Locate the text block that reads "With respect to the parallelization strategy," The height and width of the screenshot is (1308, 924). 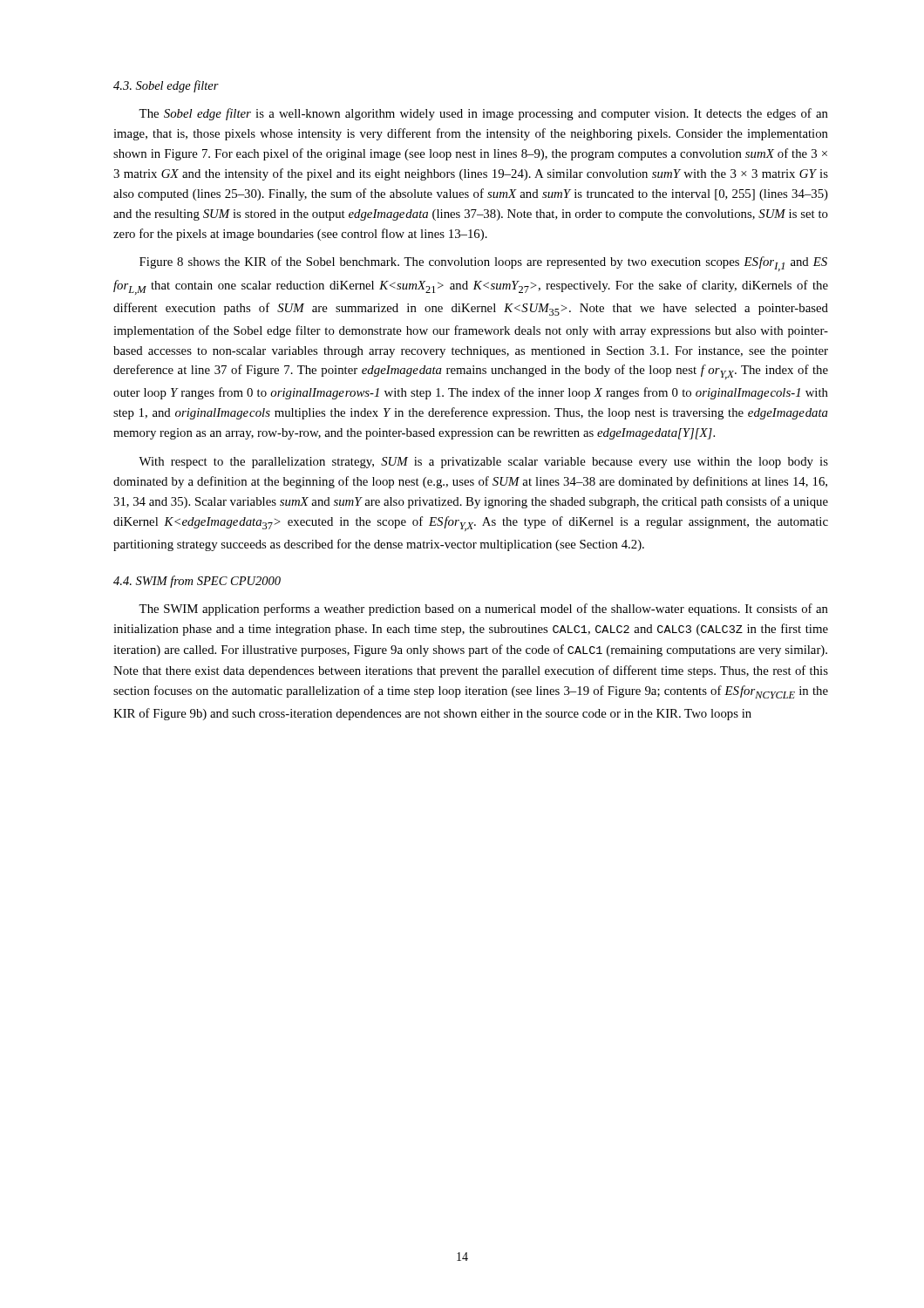tap(471, 503)
